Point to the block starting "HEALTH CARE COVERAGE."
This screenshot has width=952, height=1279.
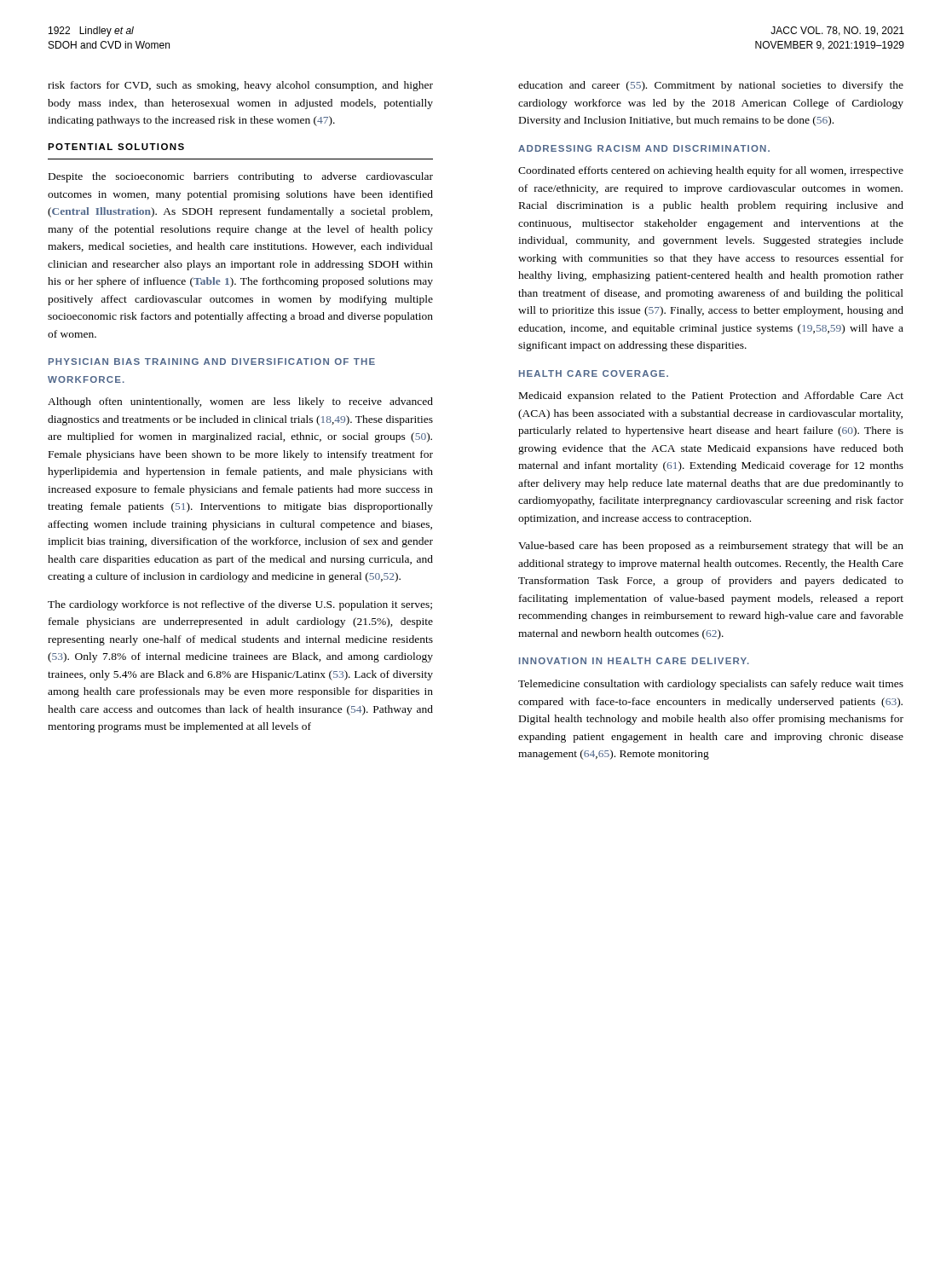tap(594, 373)
